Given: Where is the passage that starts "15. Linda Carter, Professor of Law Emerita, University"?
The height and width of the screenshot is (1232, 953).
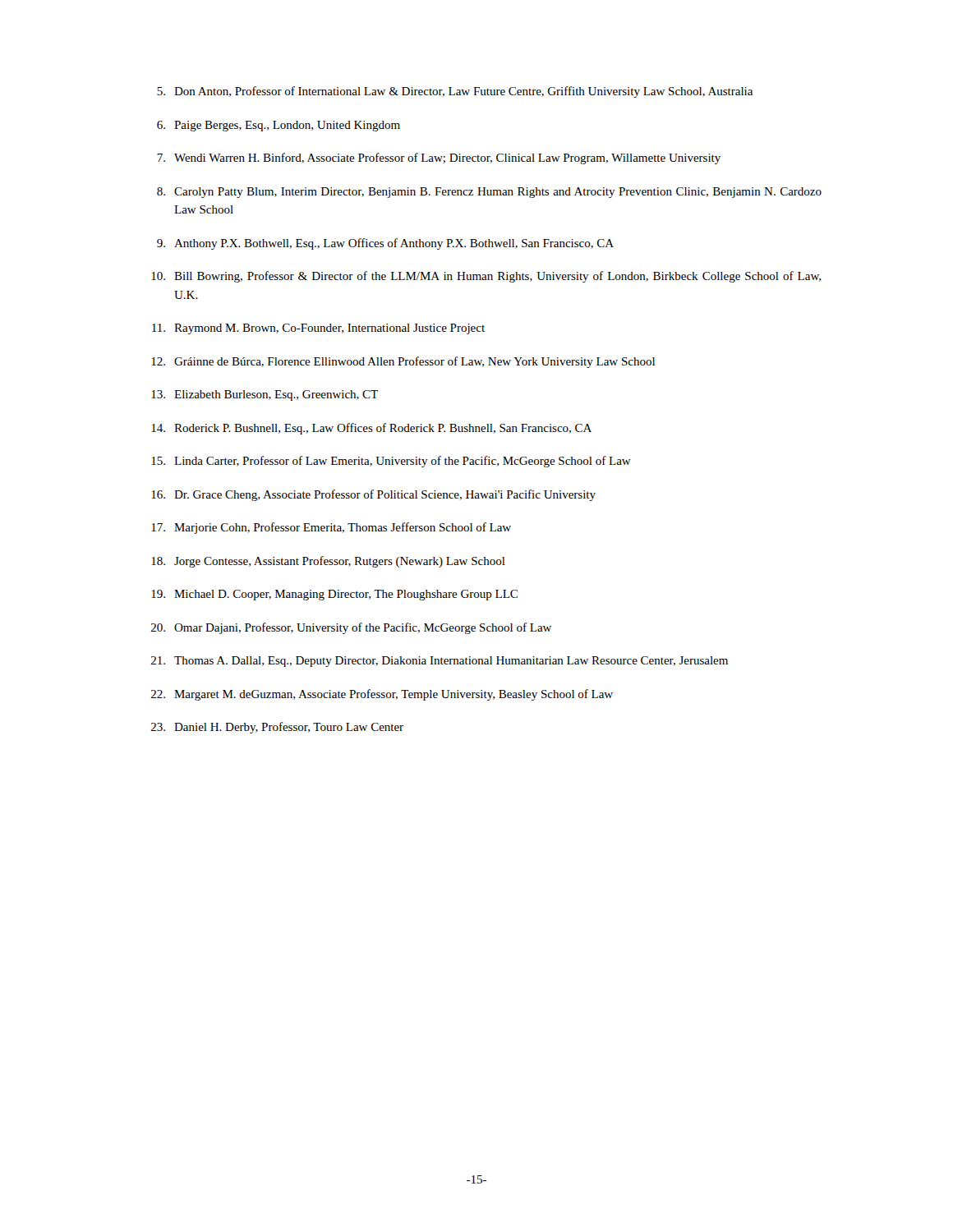Looking at the screenshot, I should [x=476, y=461].
